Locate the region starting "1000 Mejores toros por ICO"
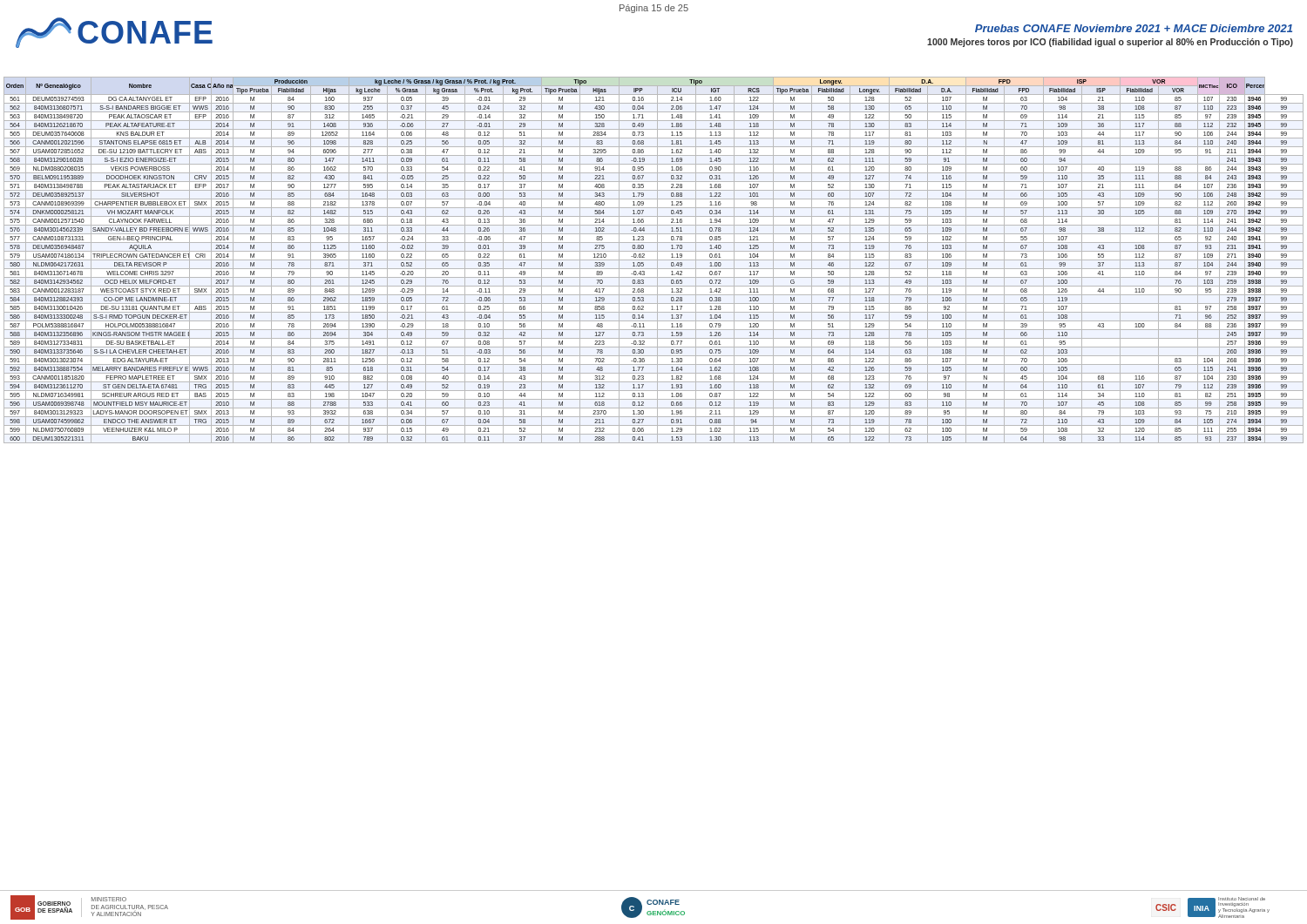The image size is (1307, 924). [1110, 41]
